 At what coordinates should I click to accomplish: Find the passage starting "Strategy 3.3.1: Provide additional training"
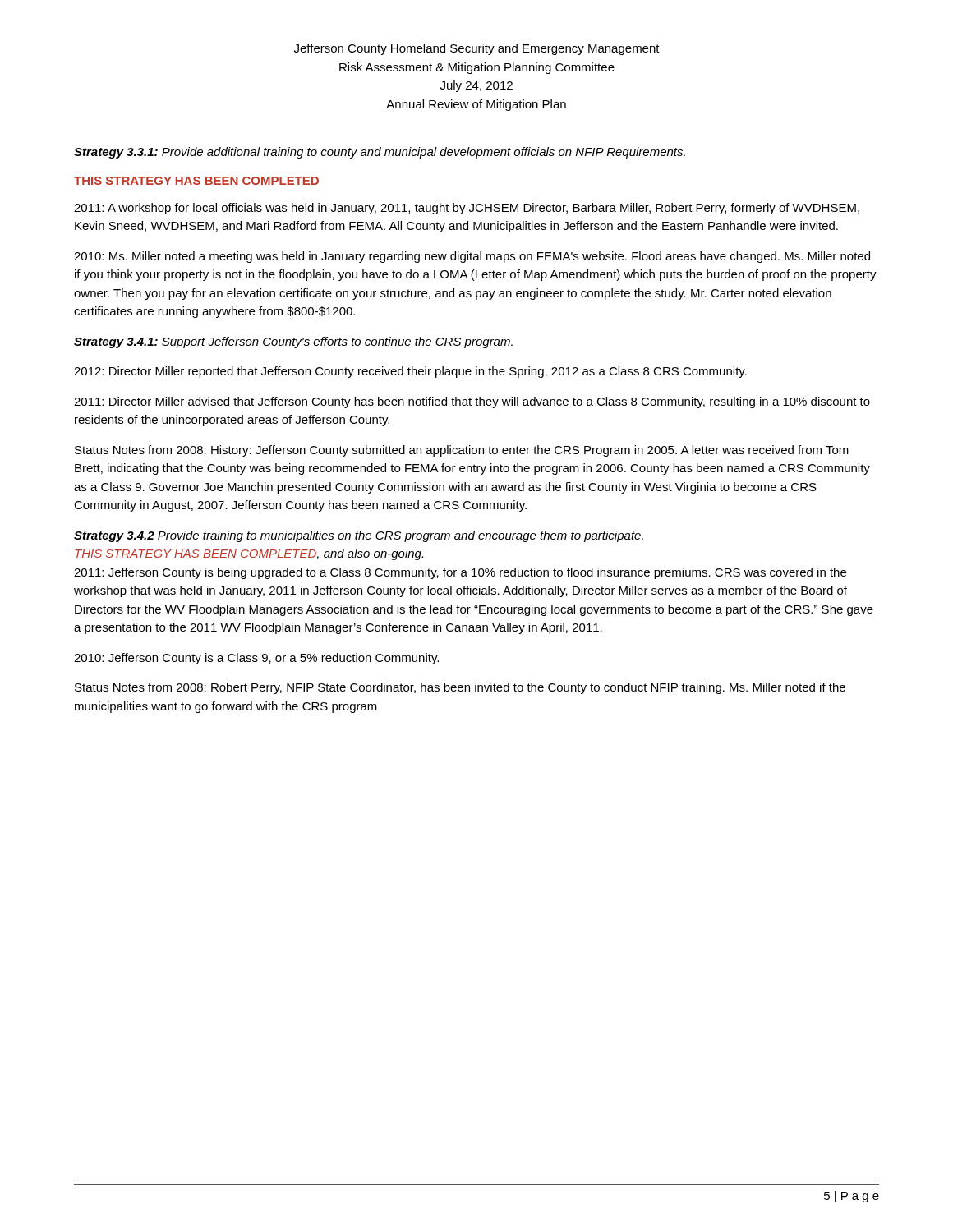[x=380, y=152]
